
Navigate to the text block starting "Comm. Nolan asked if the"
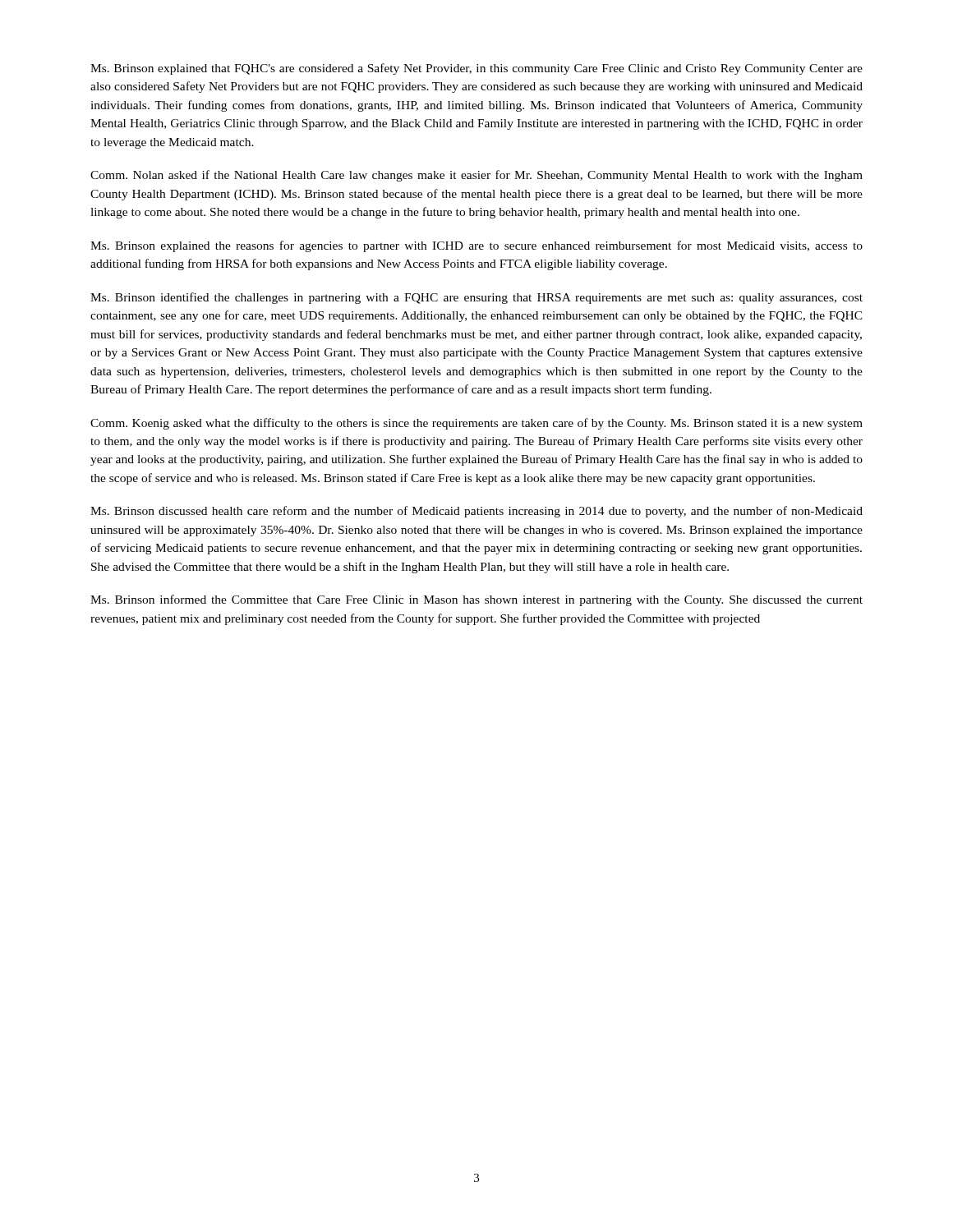476,193
